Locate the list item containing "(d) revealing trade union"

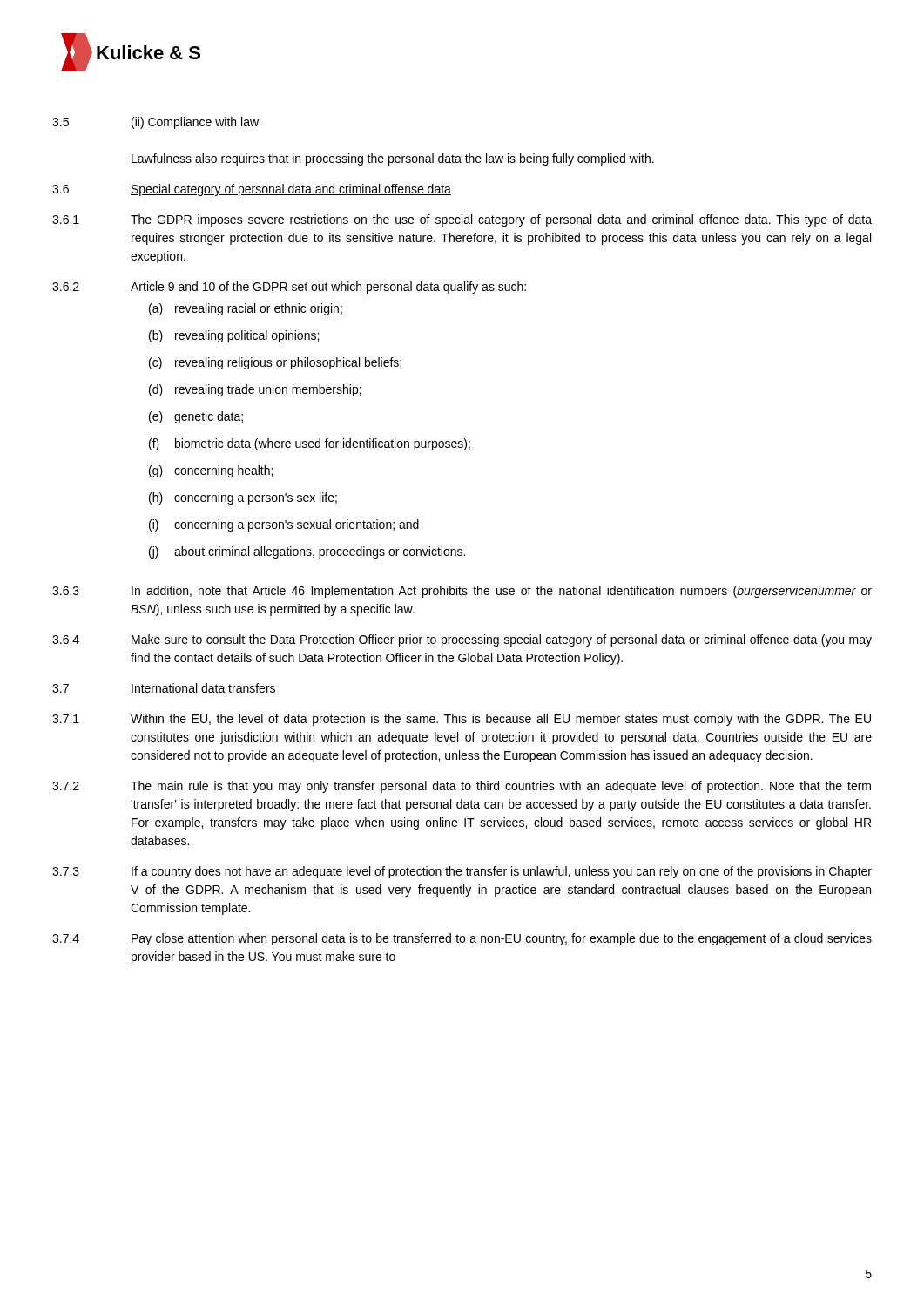(255, 390)
